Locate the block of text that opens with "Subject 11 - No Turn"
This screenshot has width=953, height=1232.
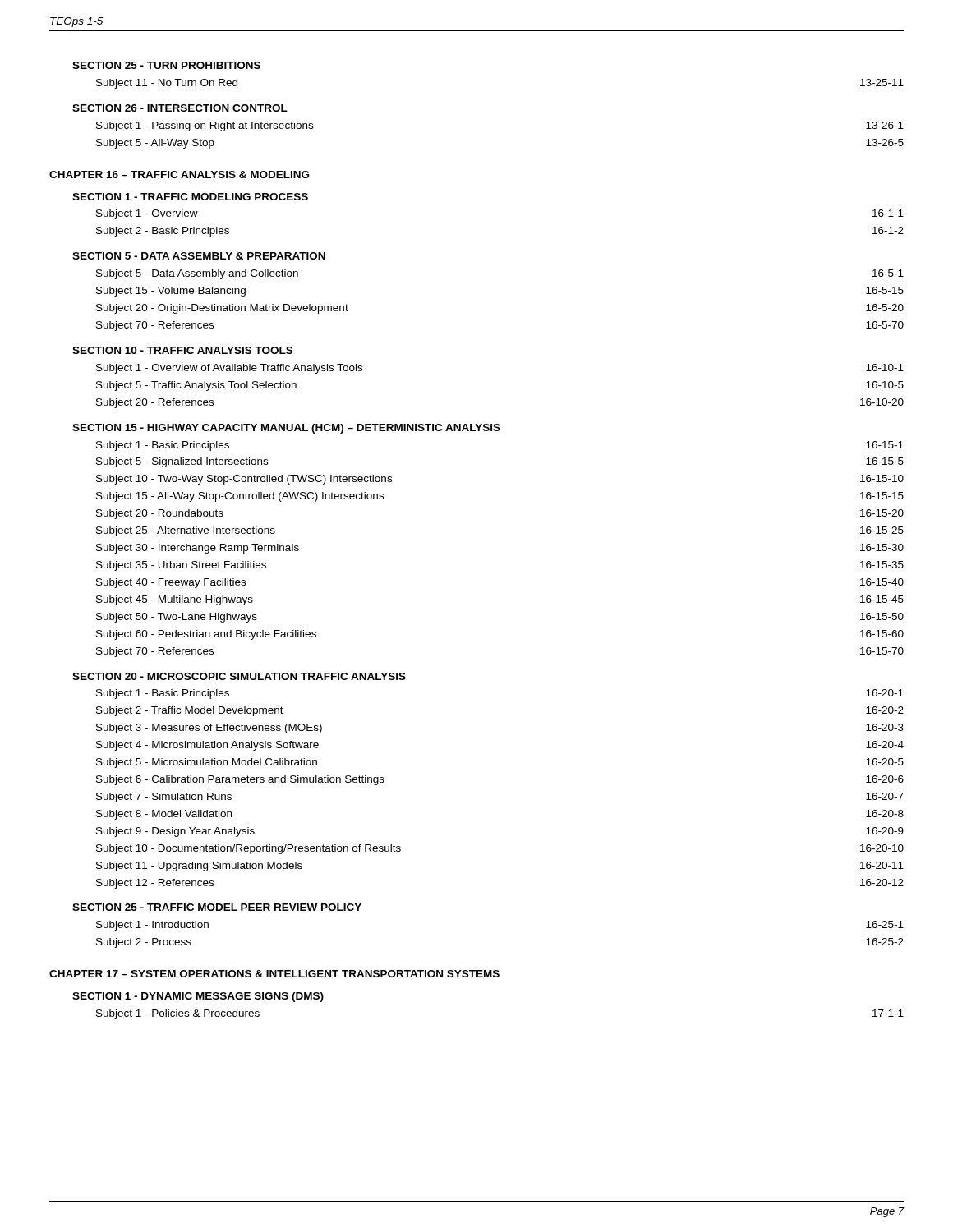tap(170, 85)
